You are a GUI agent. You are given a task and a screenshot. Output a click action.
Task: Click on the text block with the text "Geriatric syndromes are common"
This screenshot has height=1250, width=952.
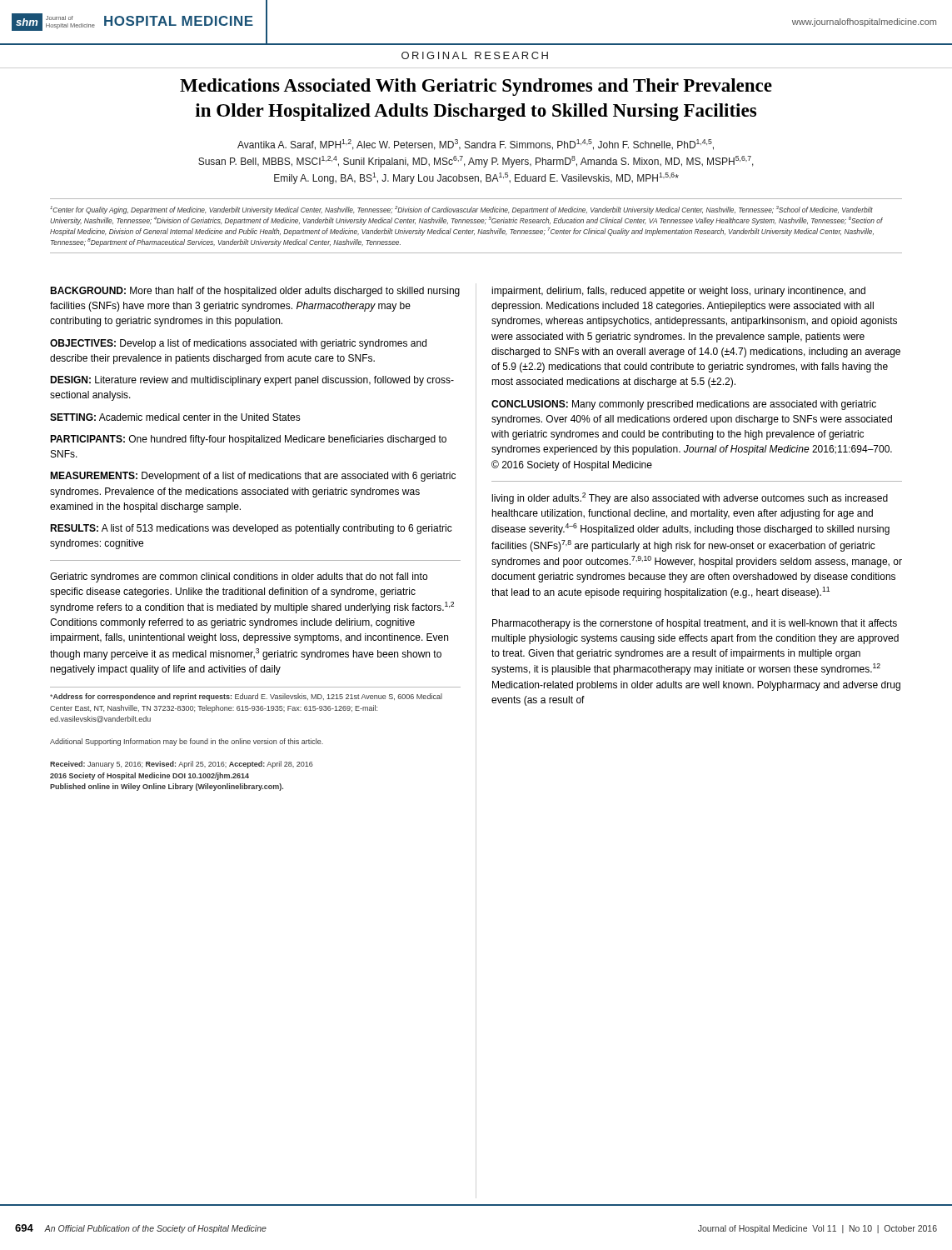pos(252,623)
